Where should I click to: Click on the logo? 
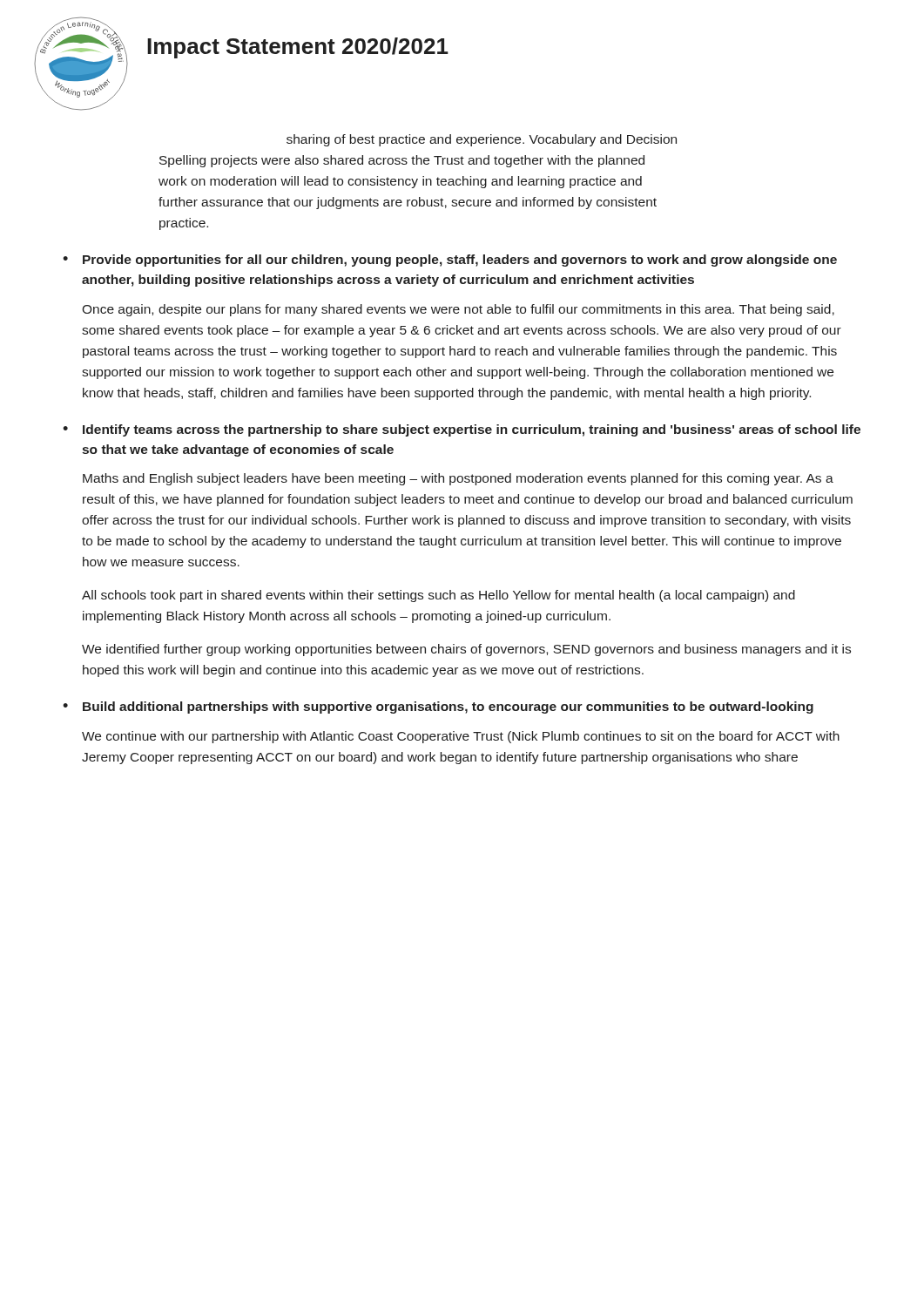81,64
